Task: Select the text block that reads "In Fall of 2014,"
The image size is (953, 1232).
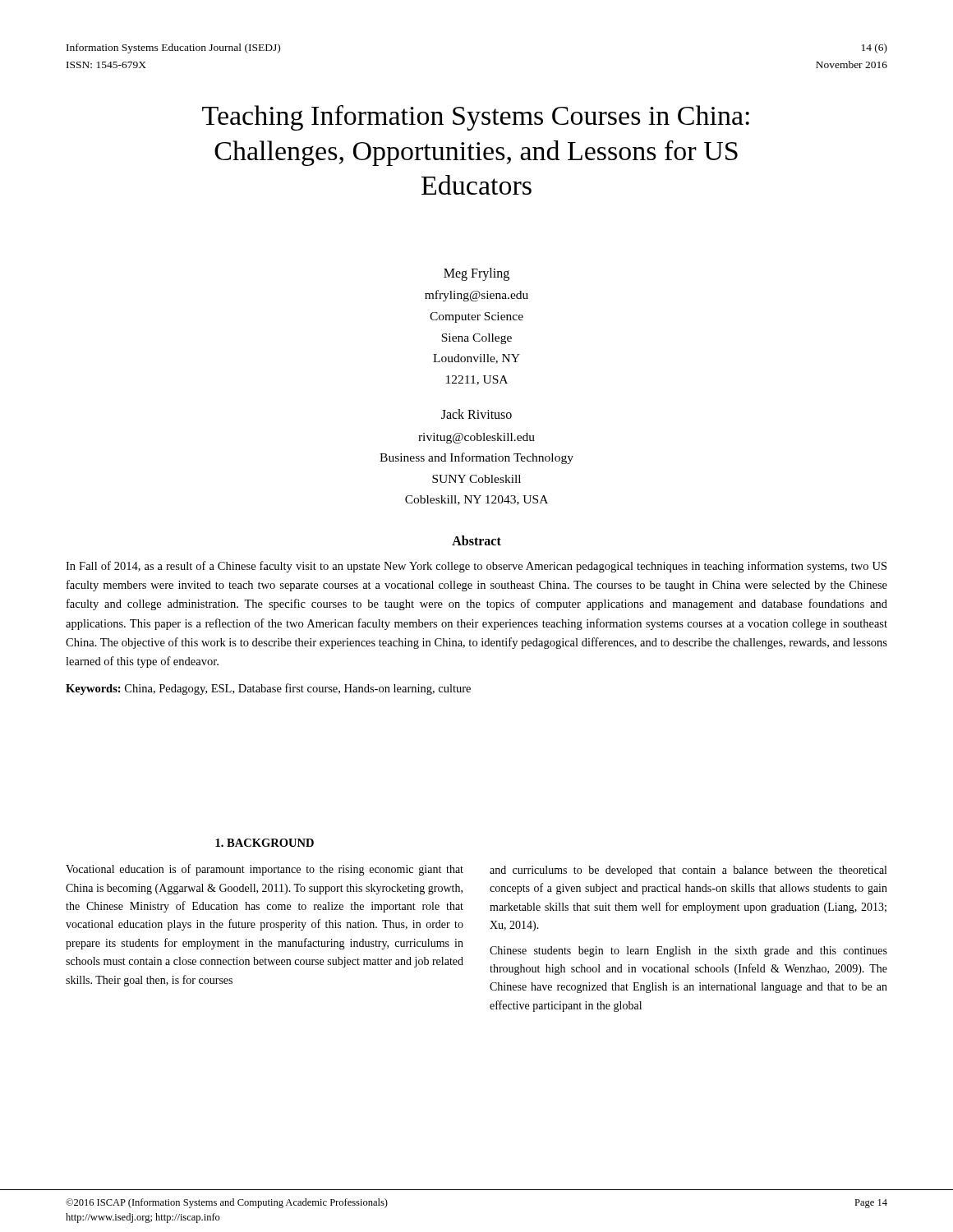Action: [x=476, y=614]
